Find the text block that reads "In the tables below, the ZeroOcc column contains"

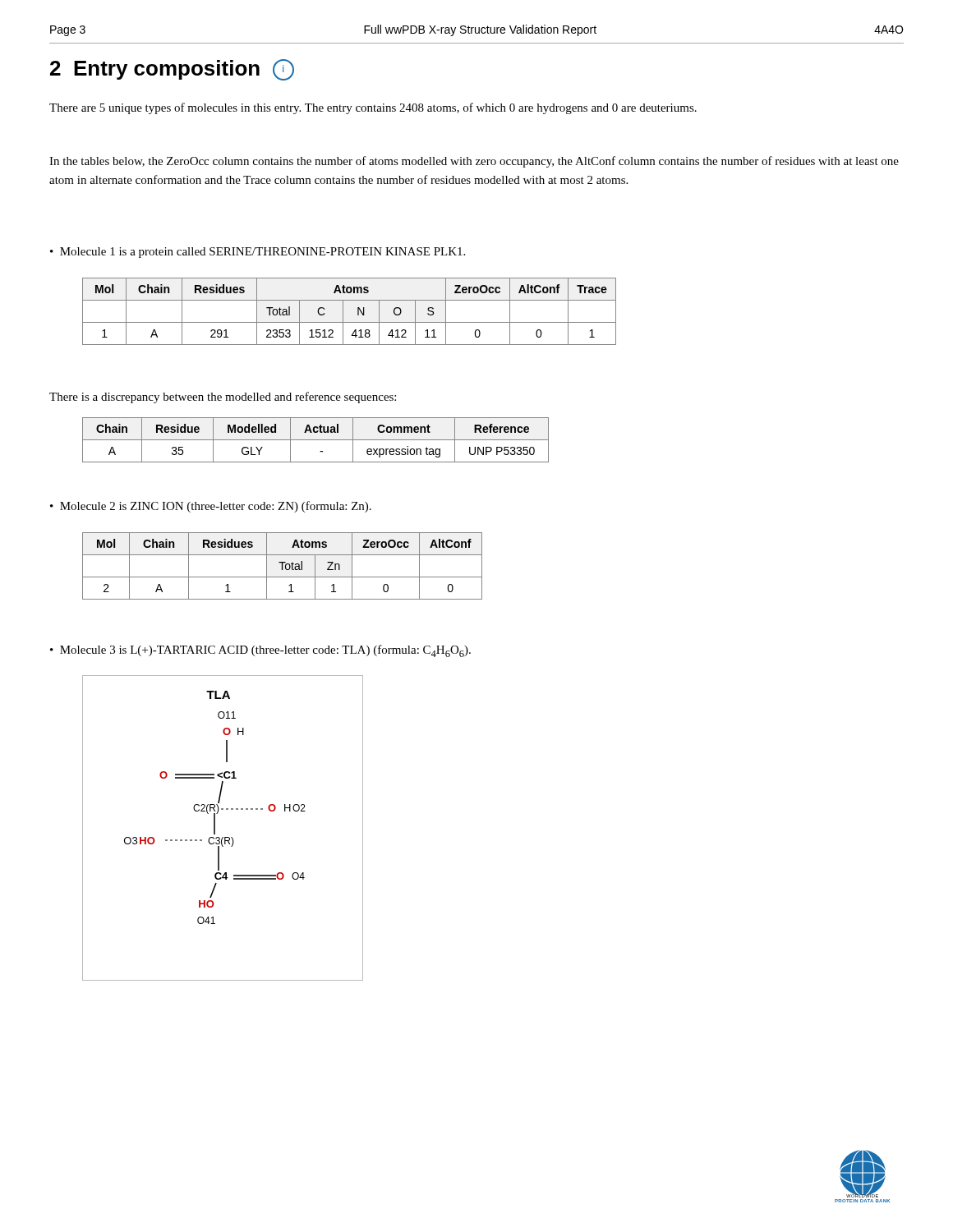coord(474,171)
